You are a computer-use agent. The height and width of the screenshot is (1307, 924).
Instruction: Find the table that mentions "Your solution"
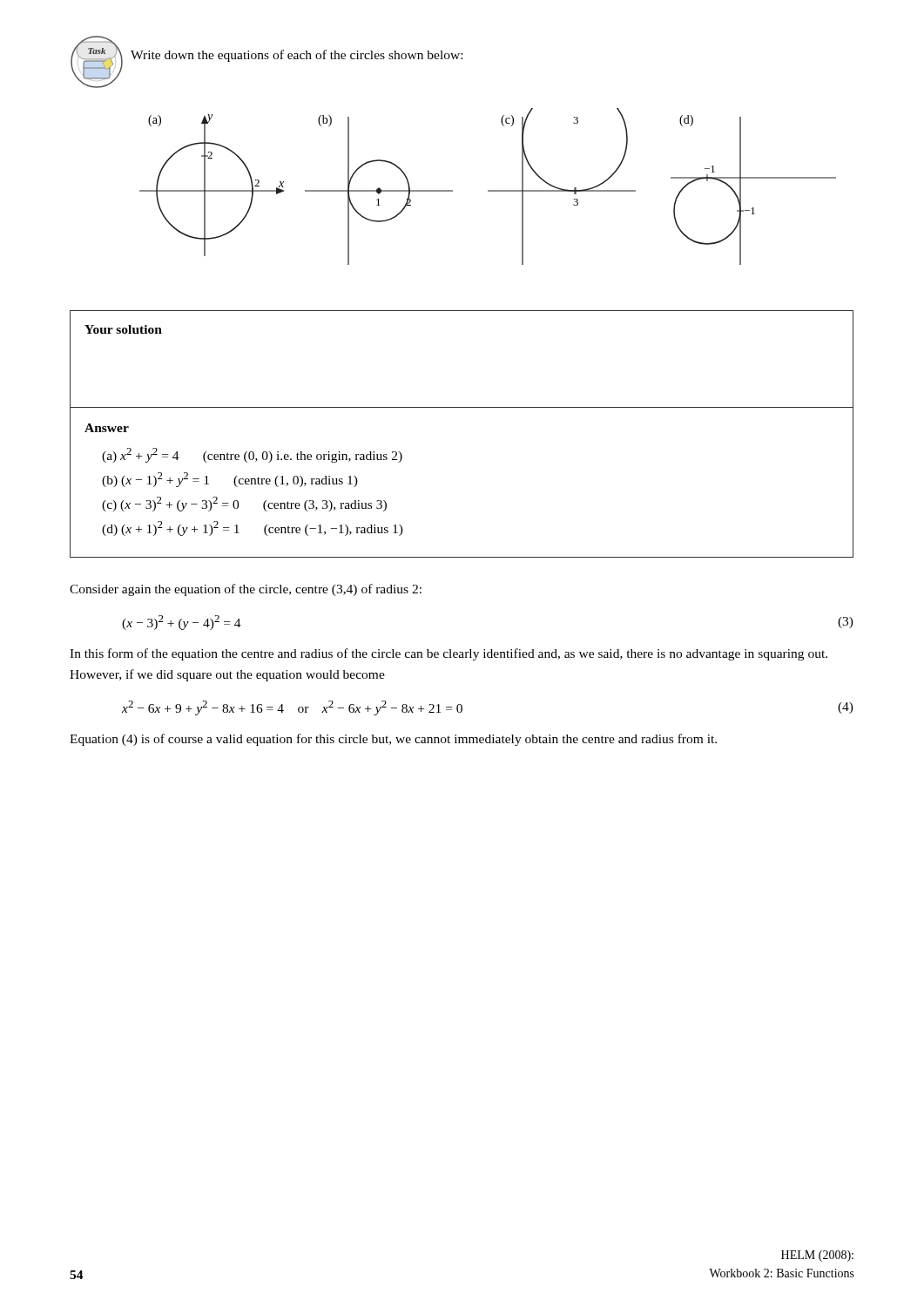coord(462,359)
